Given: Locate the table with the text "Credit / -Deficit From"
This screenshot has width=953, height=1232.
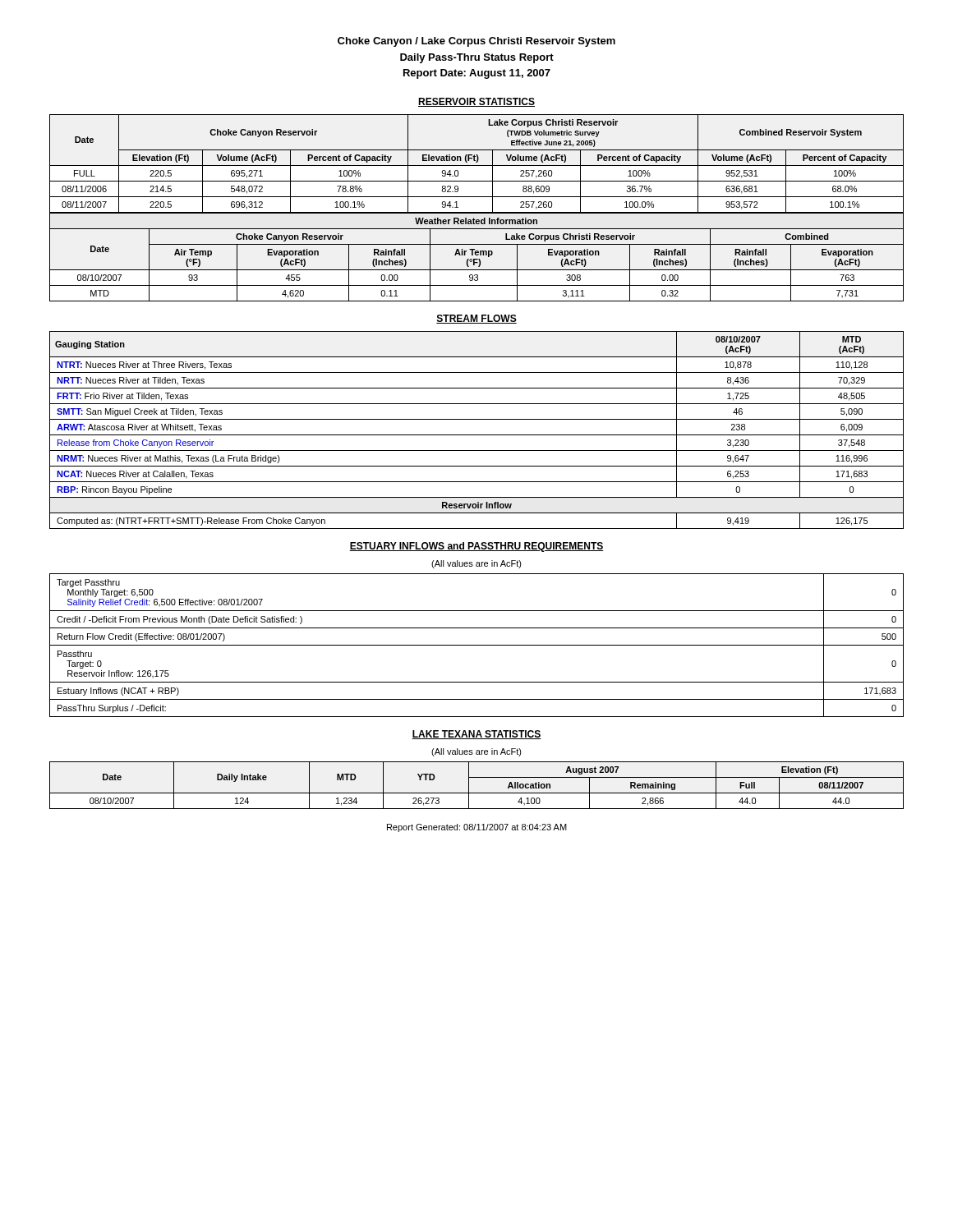Looking at the screenshot, I should click(476, 645).
